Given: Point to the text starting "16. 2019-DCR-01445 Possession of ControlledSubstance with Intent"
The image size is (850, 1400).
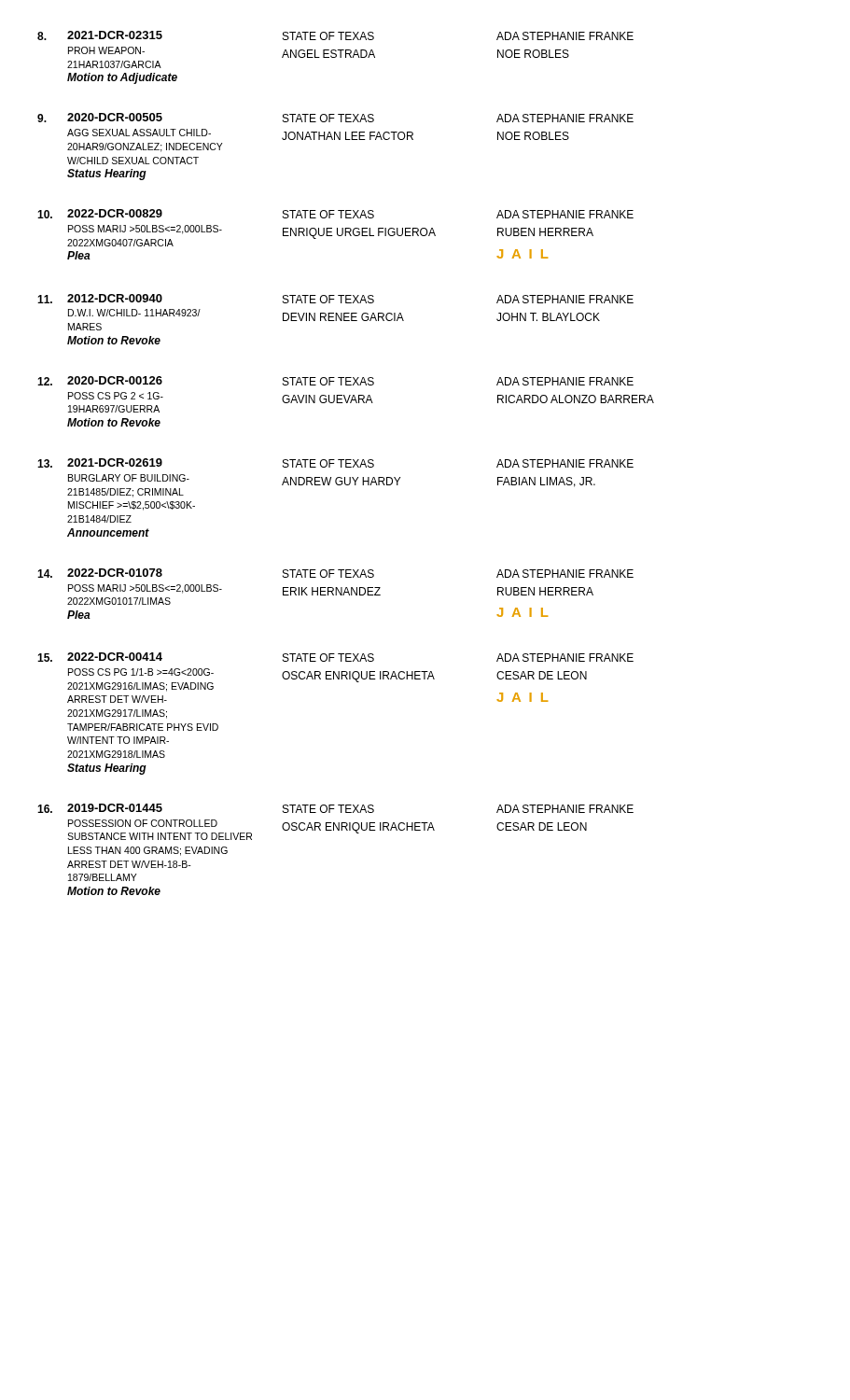Looking at the screenshot, I should tap(335, 808).
